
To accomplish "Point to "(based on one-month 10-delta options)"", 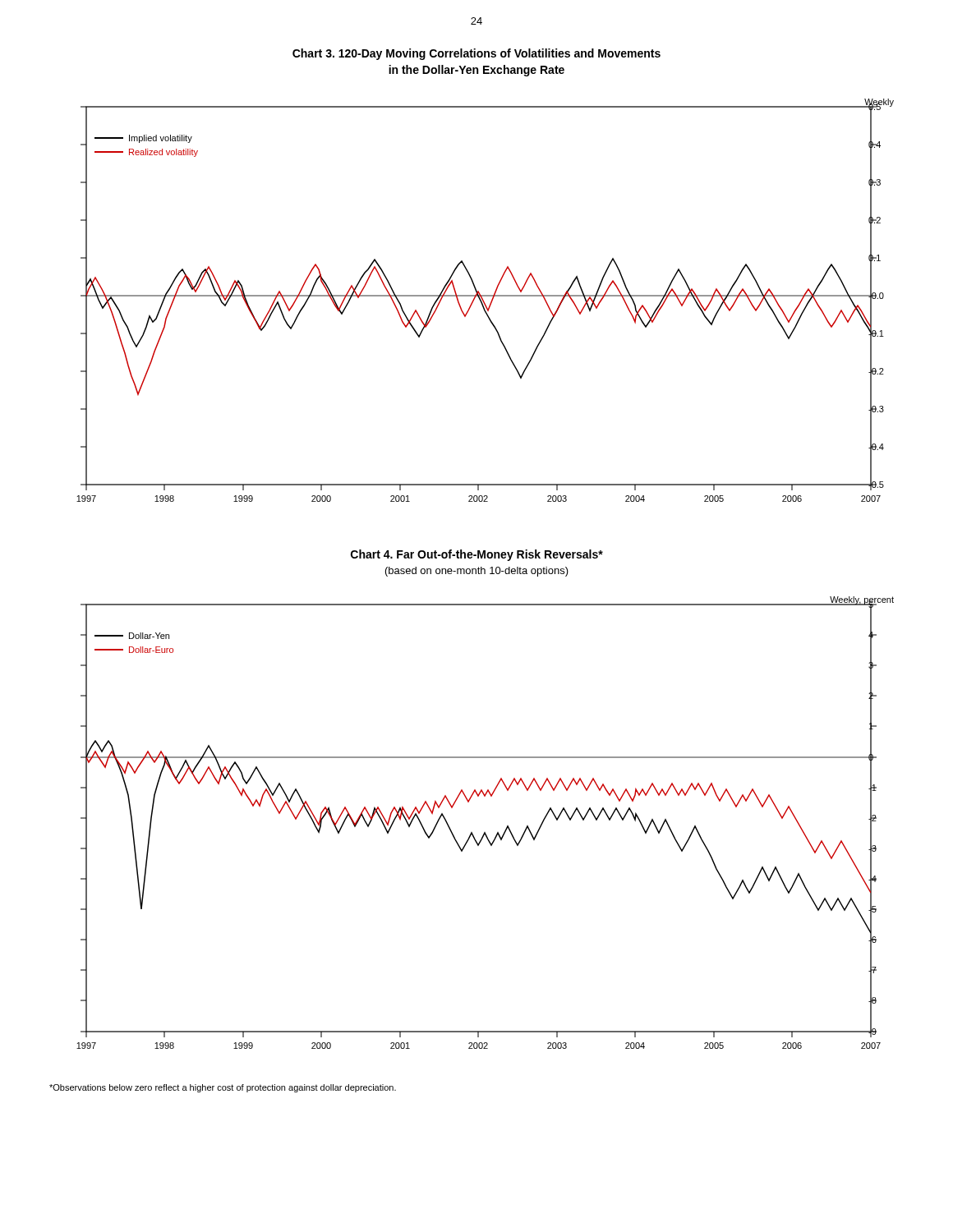I will click(x=476, y=571).
